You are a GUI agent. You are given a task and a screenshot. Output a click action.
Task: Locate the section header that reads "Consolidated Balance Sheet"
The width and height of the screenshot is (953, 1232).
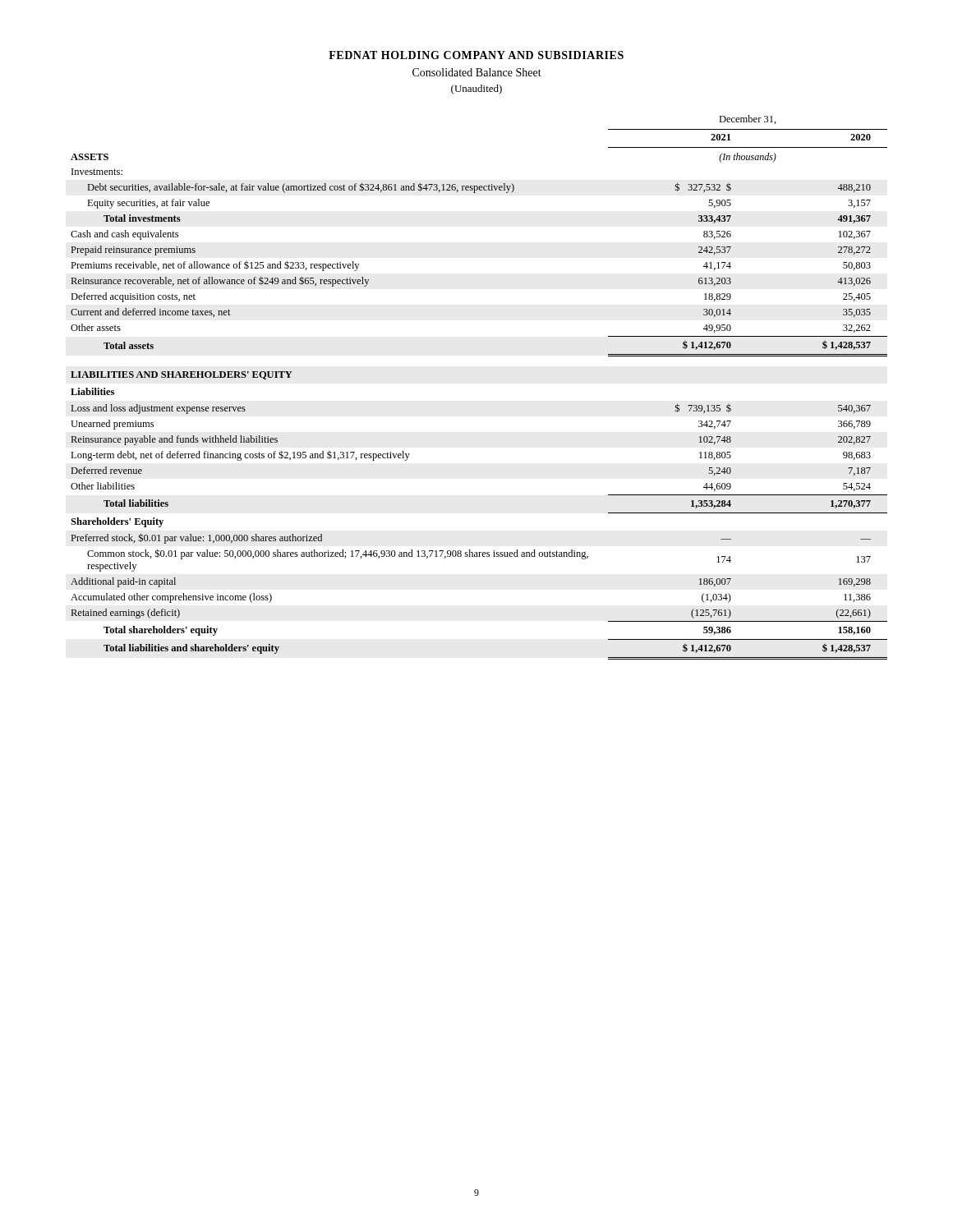(476, 72)
